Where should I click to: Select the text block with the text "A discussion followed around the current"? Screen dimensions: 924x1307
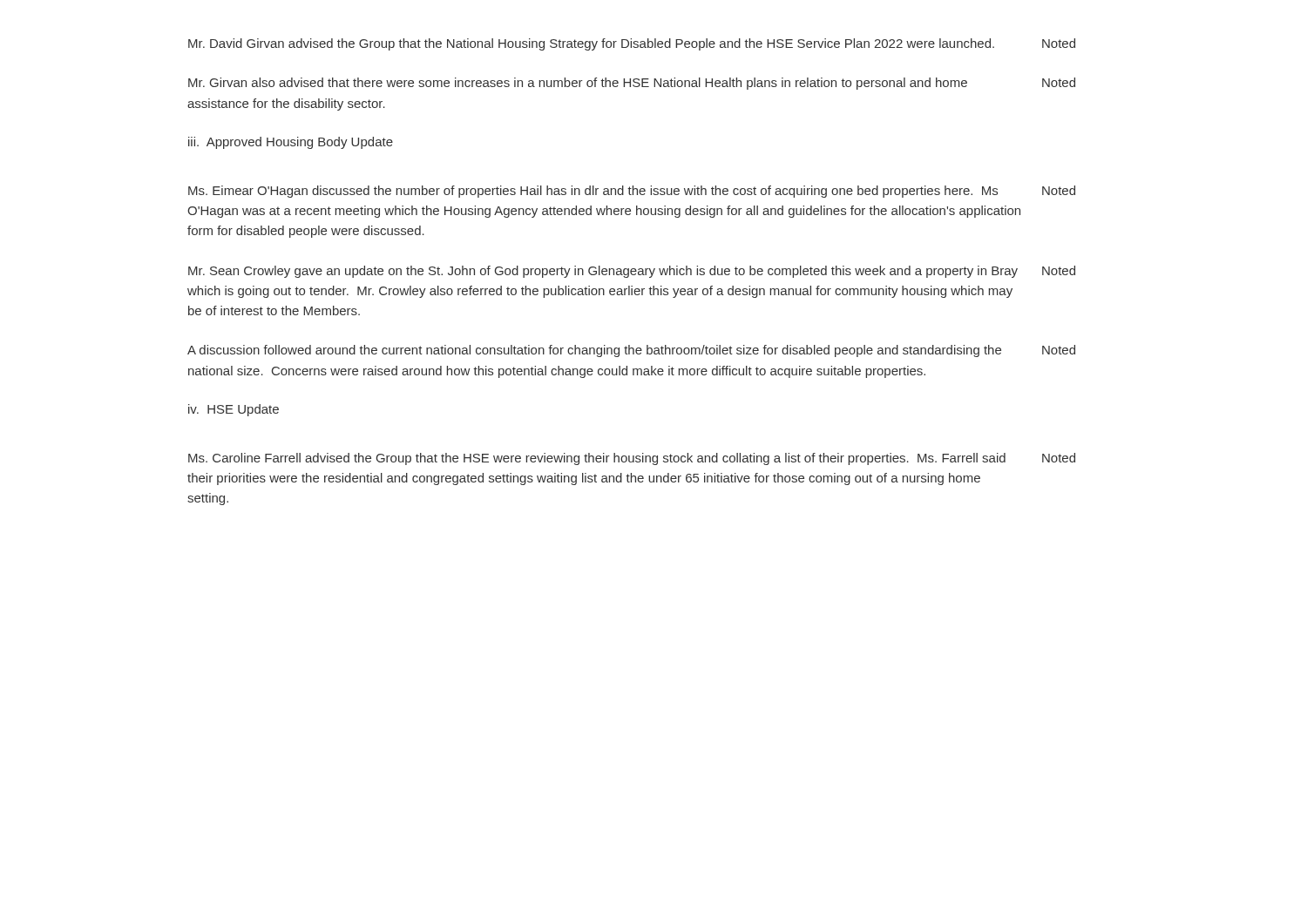tap(595, 360)
